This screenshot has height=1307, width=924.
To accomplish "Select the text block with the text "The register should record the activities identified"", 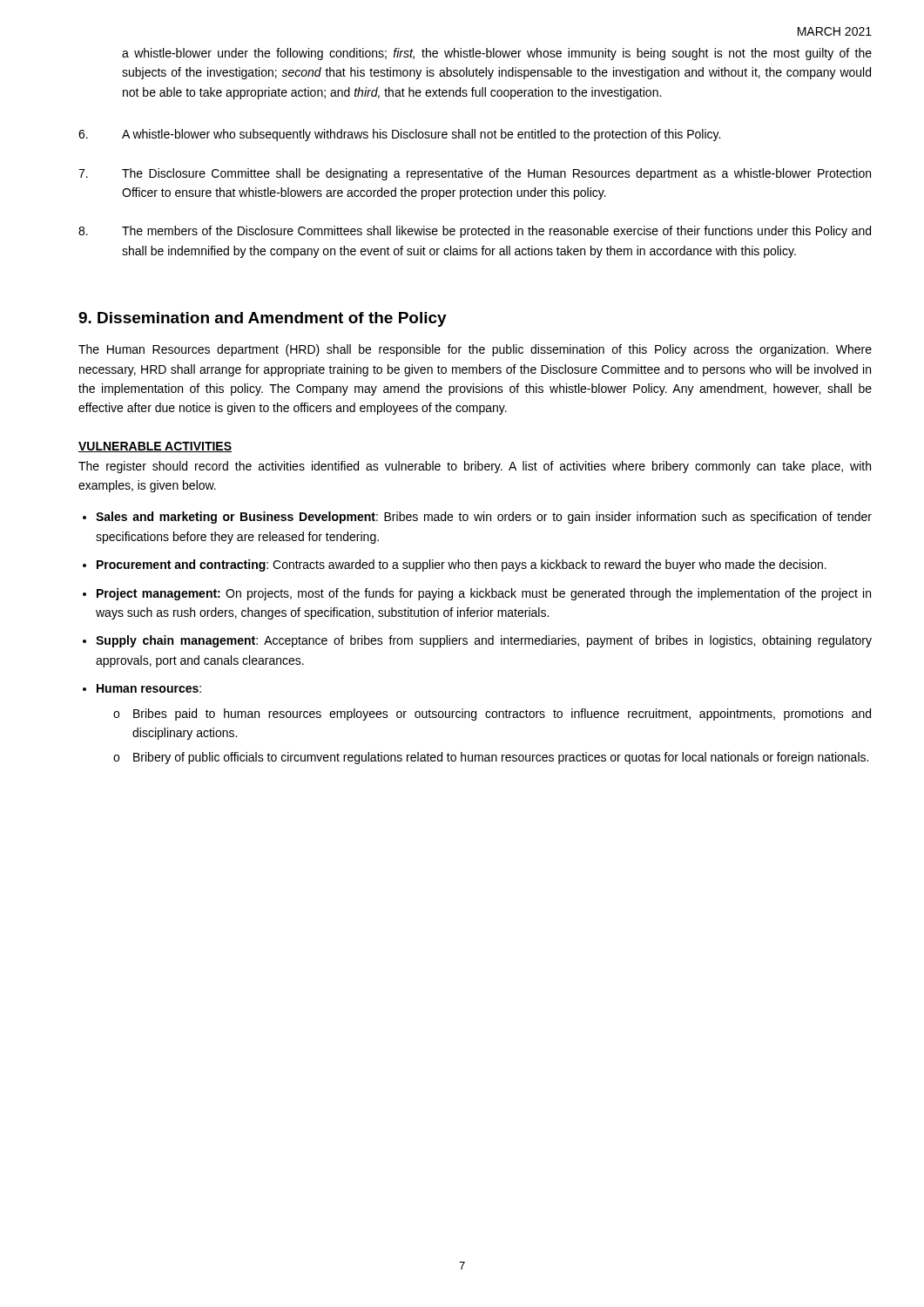I will [475, 476].
